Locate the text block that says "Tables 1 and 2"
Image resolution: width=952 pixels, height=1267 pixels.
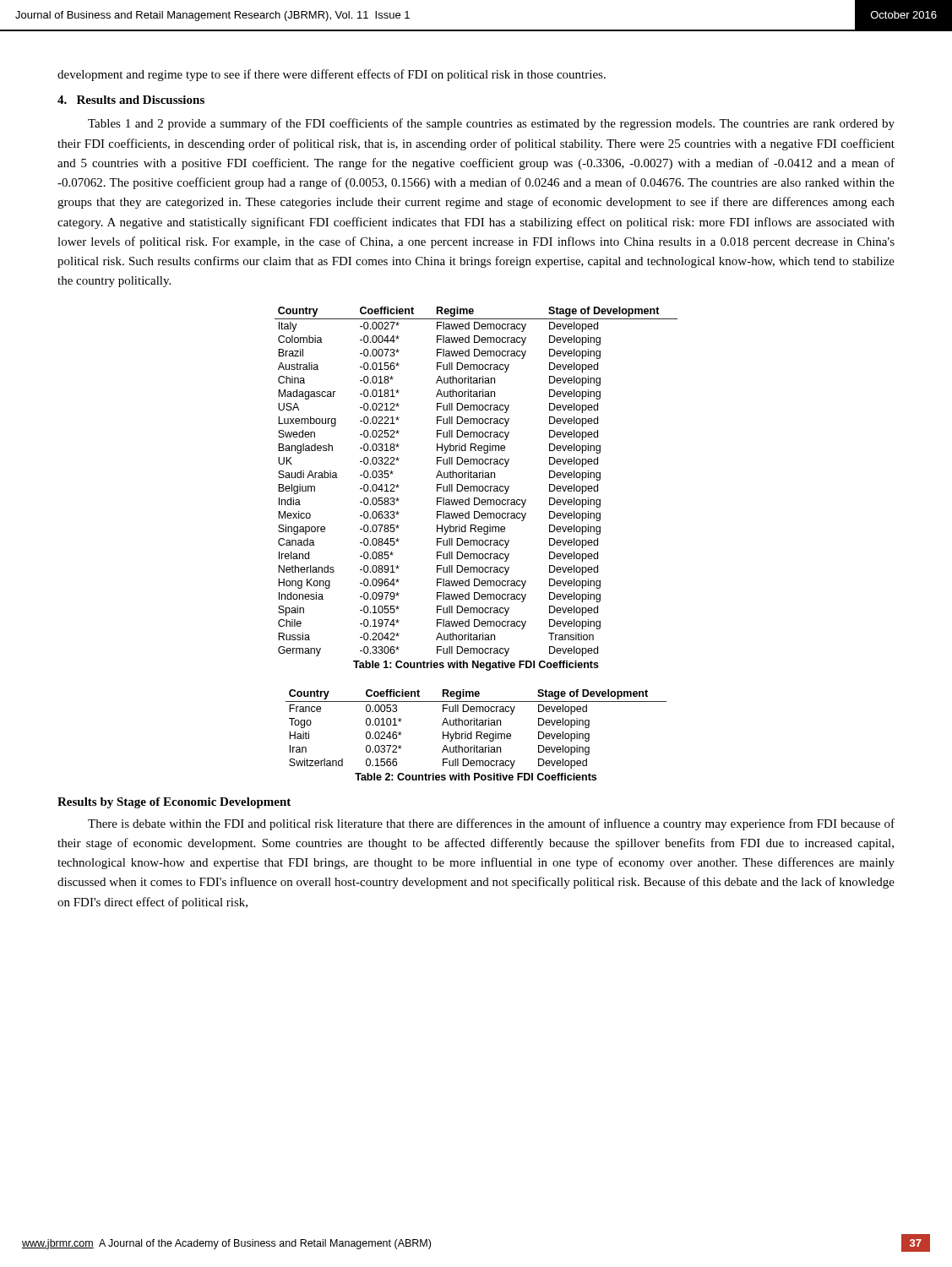476,202
